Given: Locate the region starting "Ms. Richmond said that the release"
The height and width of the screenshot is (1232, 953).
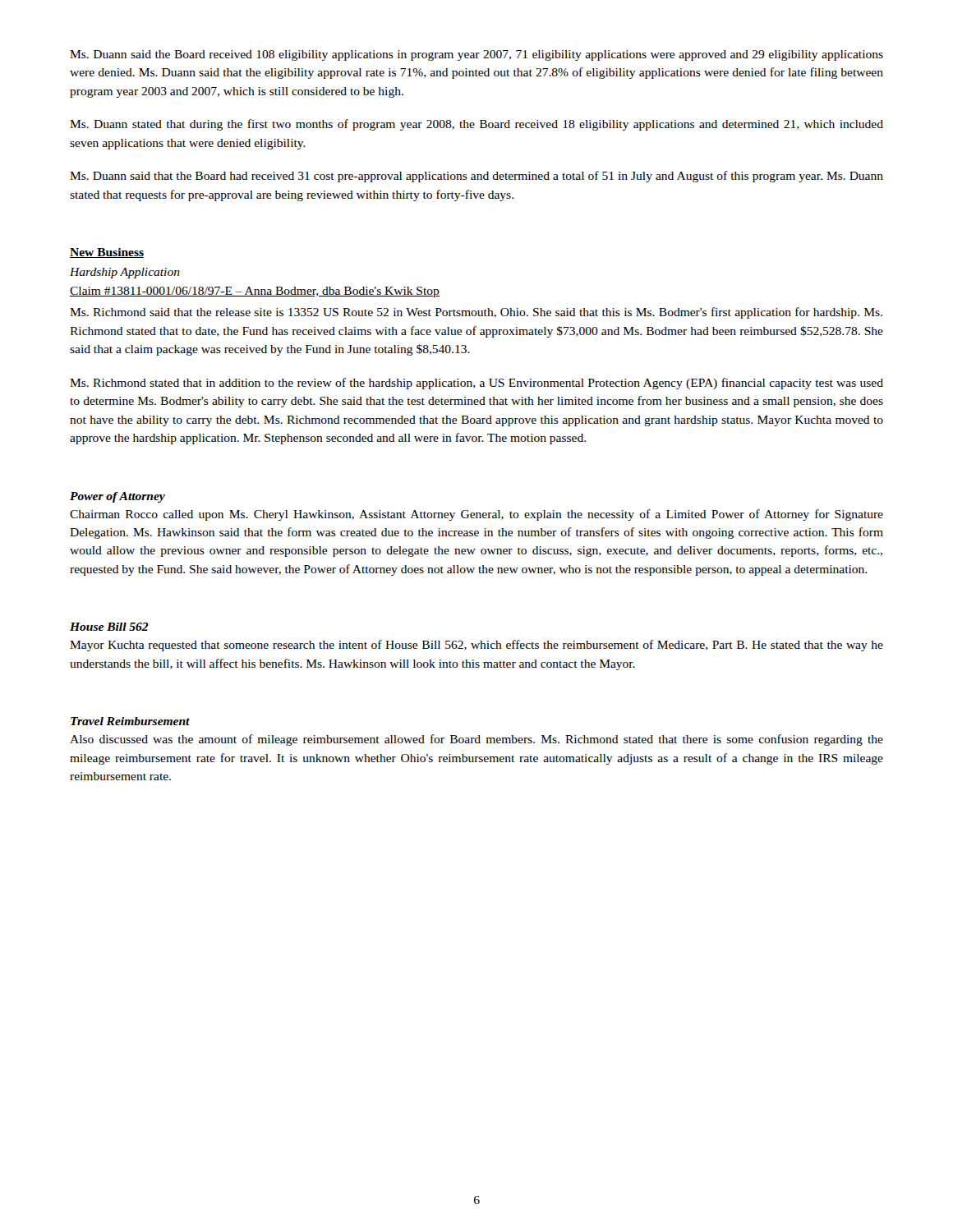Looking at the screenshot, I should pyautogui.click(x=476, y=331).
